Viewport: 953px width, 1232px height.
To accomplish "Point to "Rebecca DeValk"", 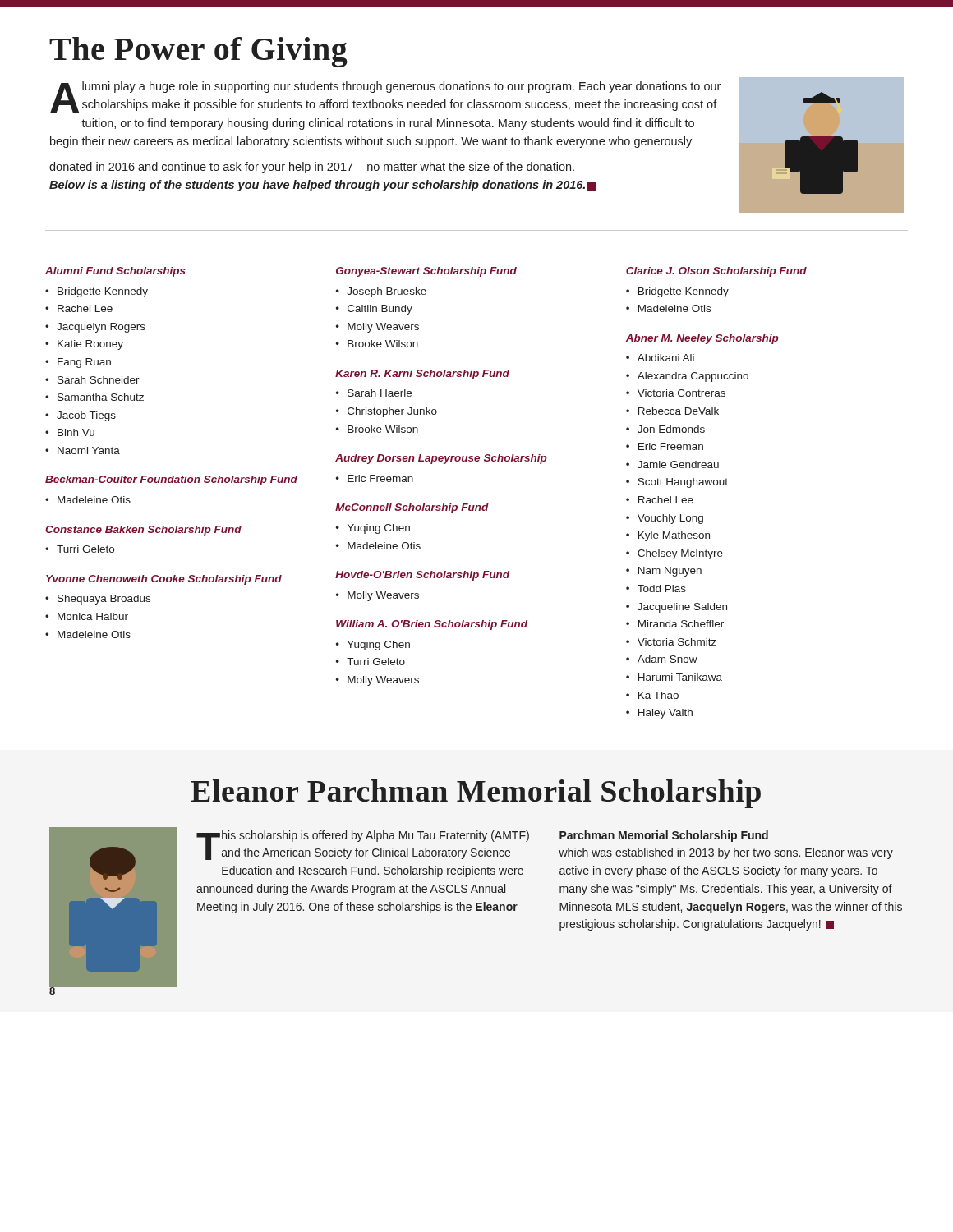I will click(678, 411).
